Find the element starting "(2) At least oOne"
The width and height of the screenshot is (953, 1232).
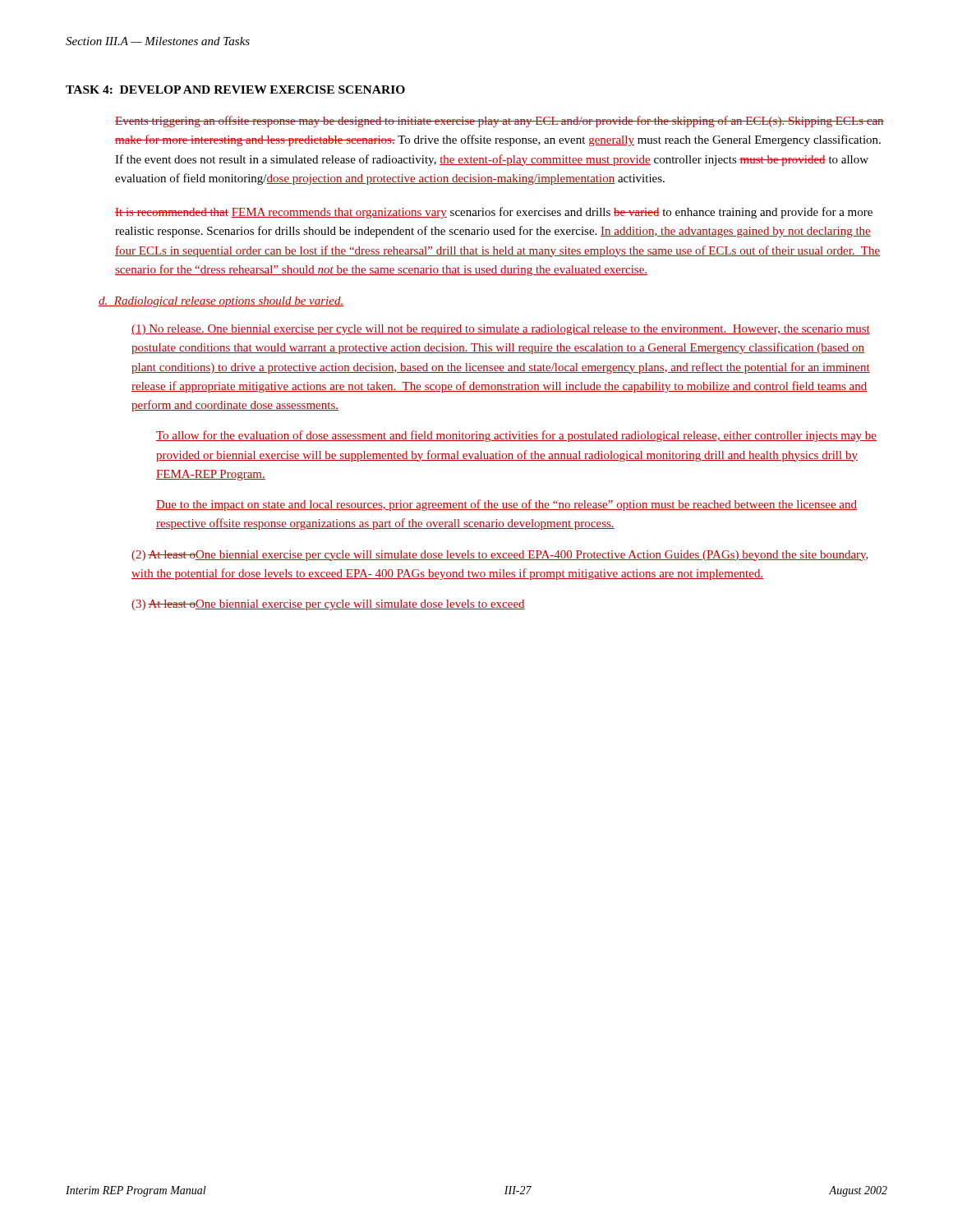click(x=500, y=564)
